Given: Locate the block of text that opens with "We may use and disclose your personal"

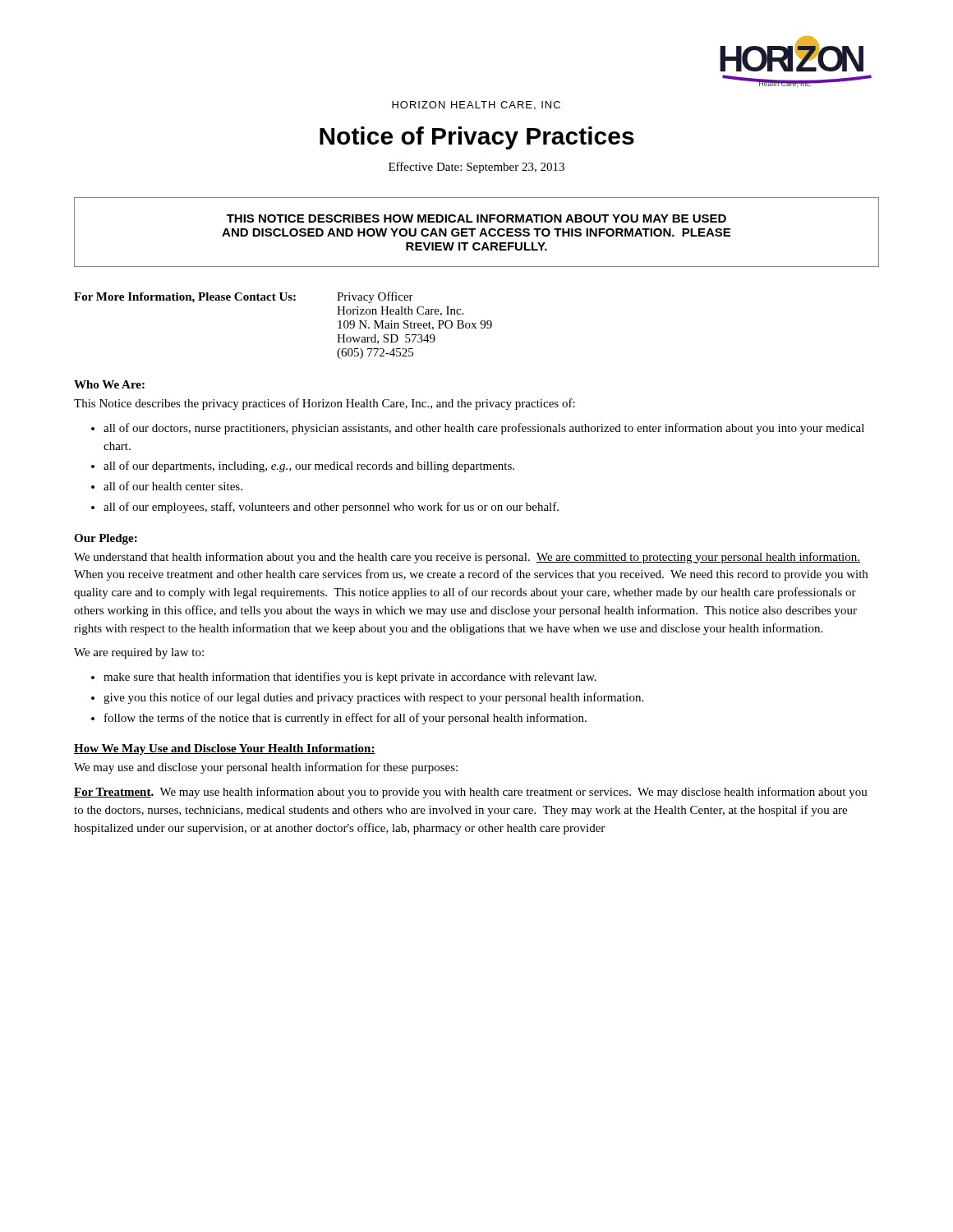Looking at the screenshot, I should pyautogui.click(x=266, y=767).
